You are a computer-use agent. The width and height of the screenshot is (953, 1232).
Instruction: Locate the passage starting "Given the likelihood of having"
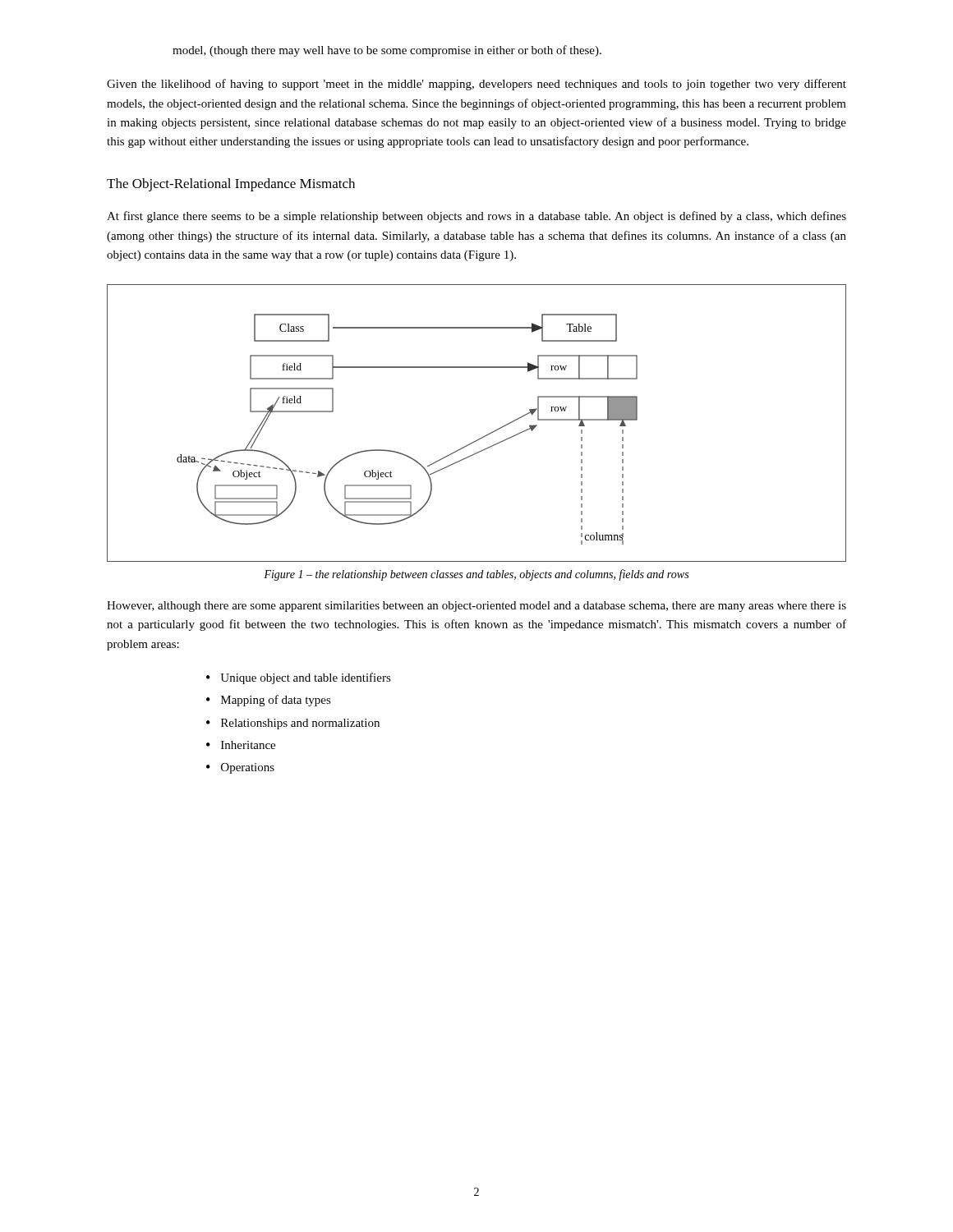476,113
